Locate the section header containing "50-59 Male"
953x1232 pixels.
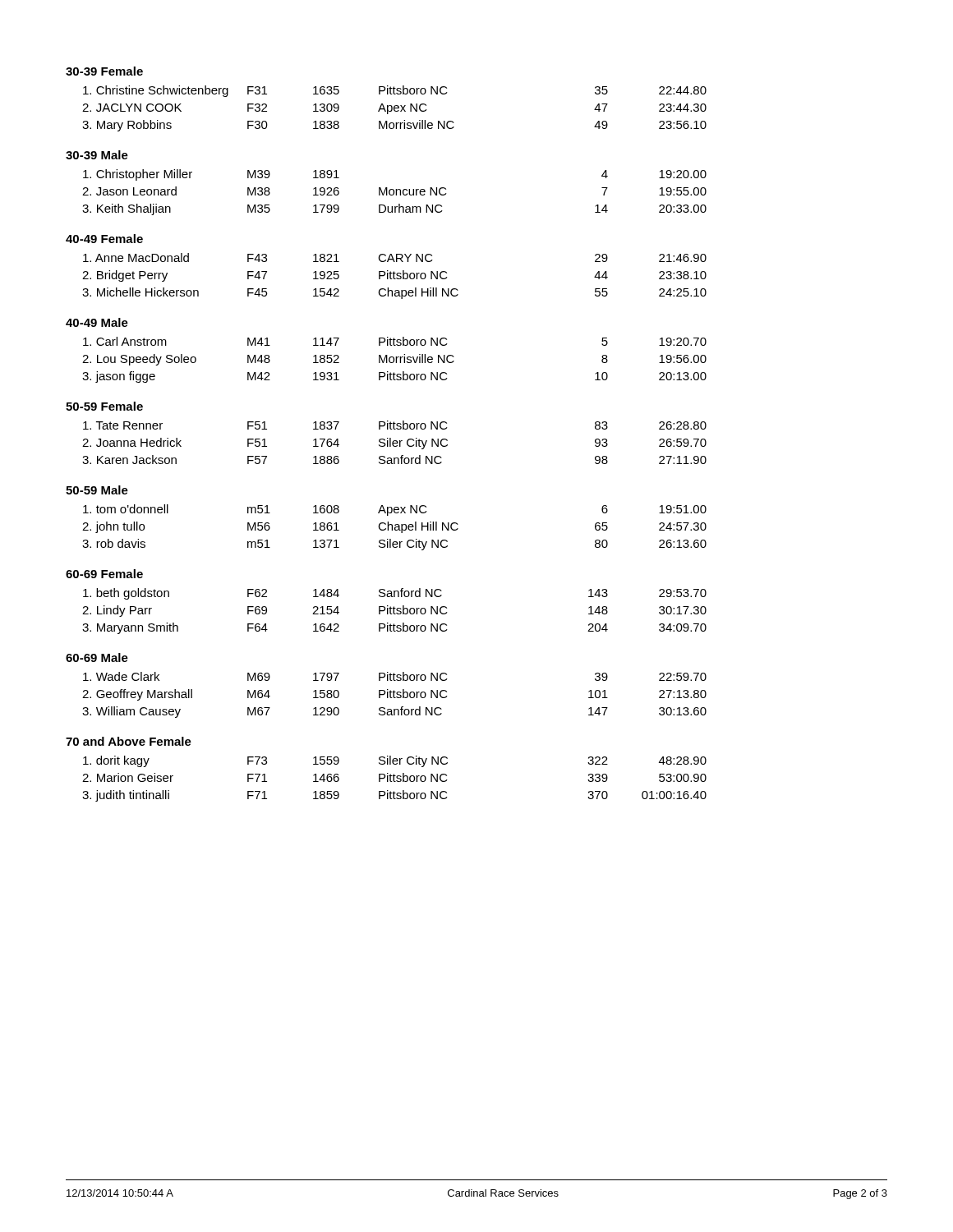[x=97, y=490]
